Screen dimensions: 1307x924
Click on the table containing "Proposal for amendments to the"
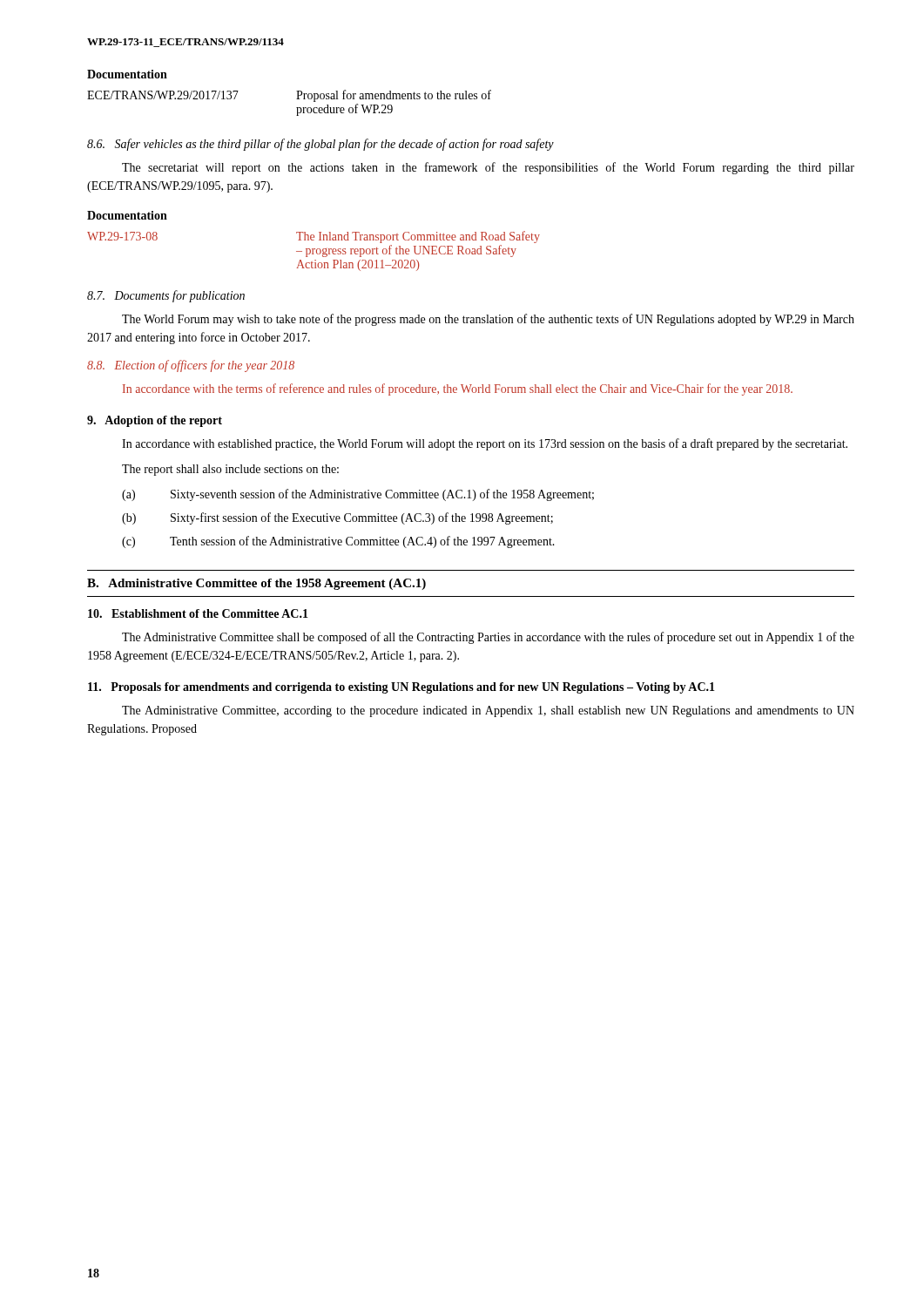(471, 103)
